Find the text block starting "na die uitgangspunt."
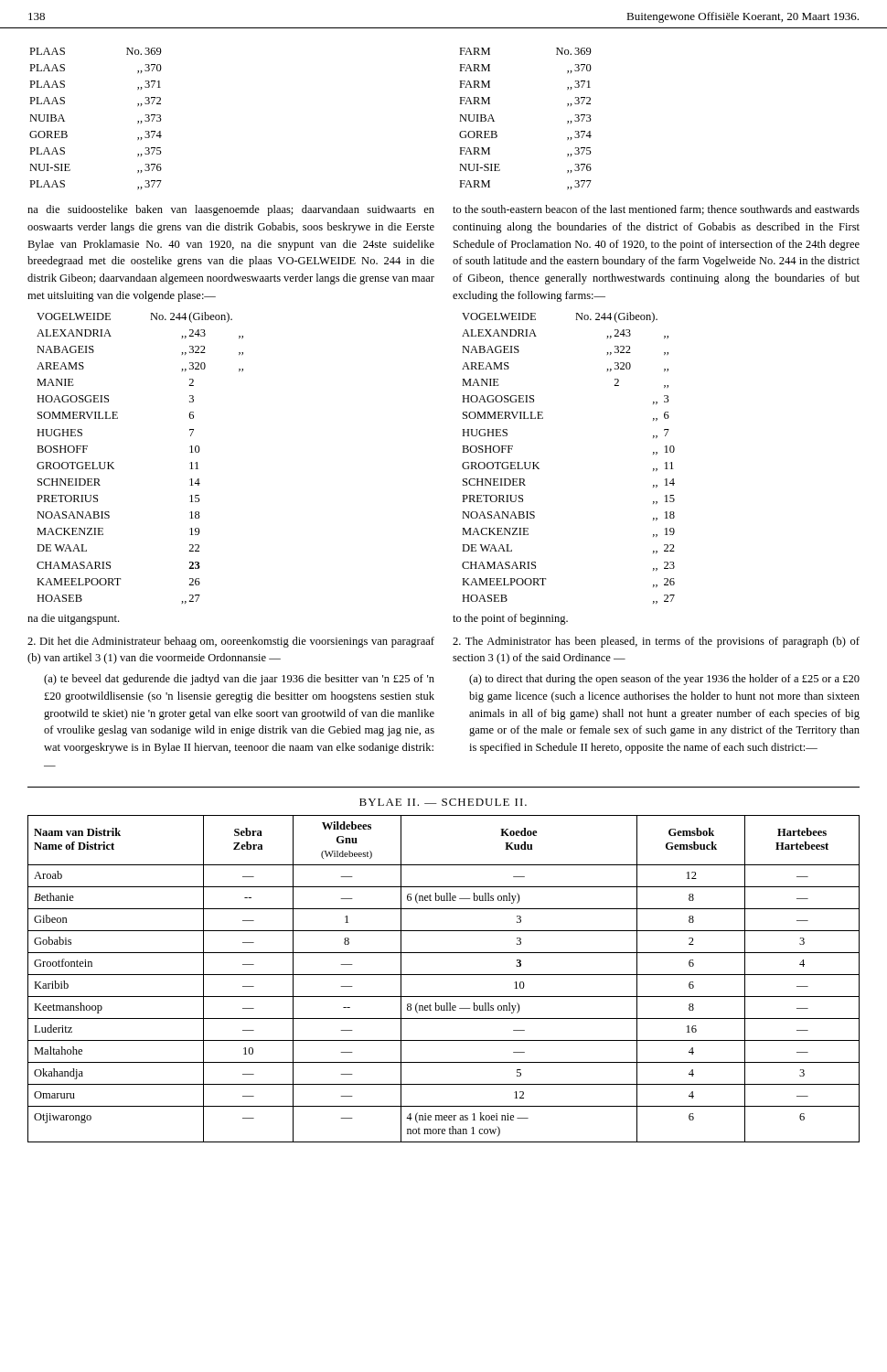The width and height of the screenshot is (887, 1372). click(74, 618)
